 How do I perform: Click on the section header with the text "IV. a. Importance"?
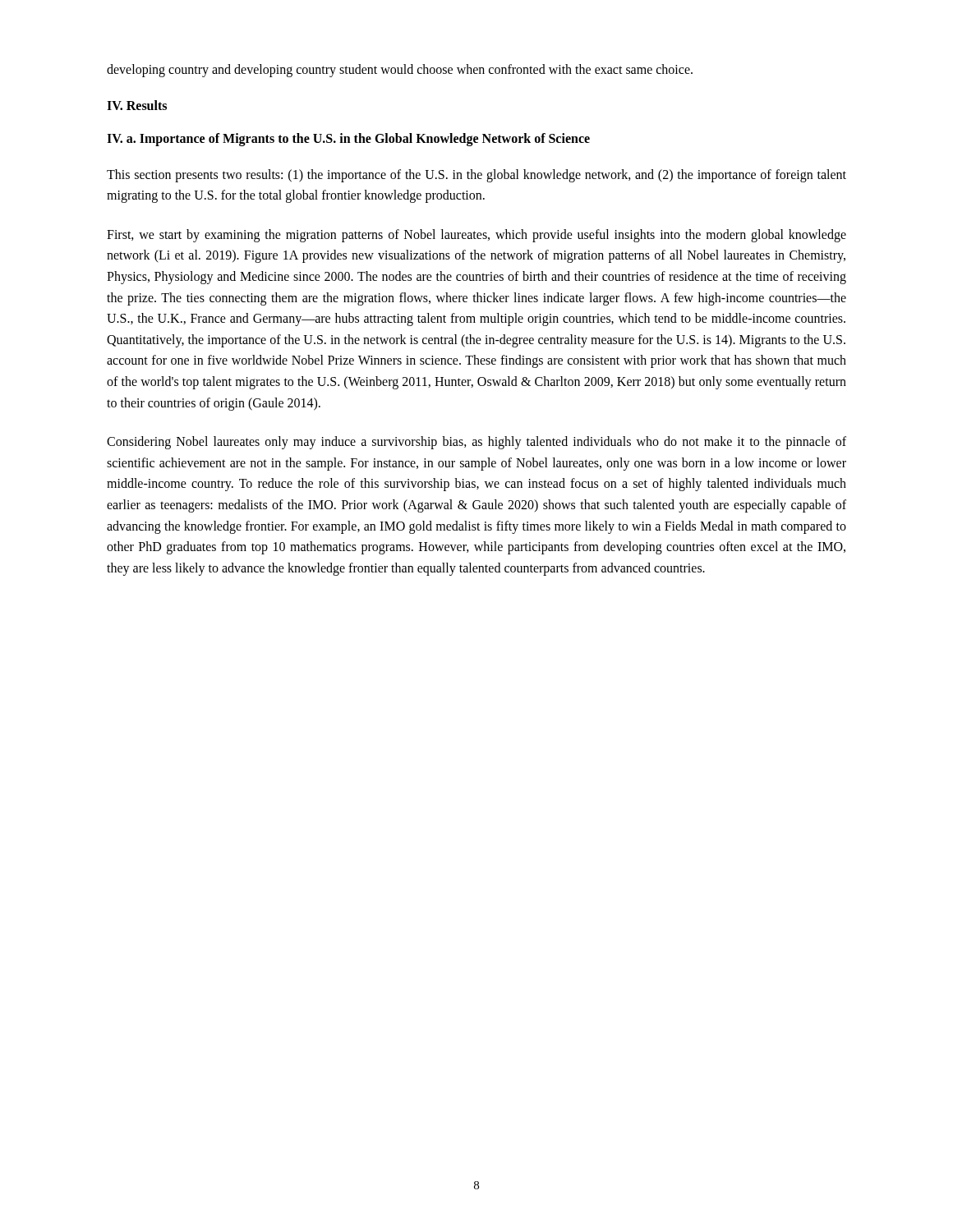click(x=348, y=138)
